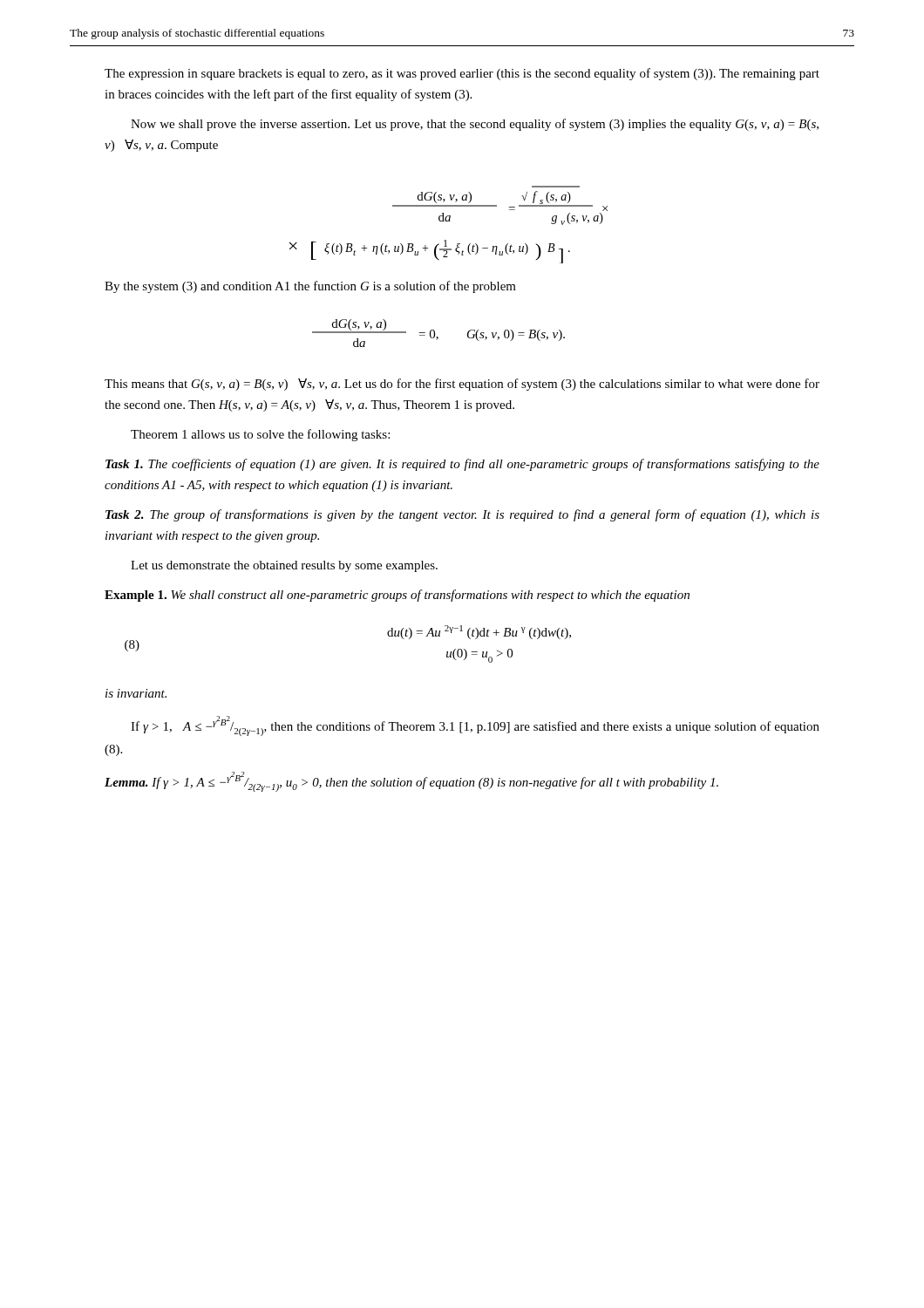Find the formula on this page that starts "dG(s, v, a) da = √ f"
Viewport: 924px width, 1308px height.
(x=462, y=215)
